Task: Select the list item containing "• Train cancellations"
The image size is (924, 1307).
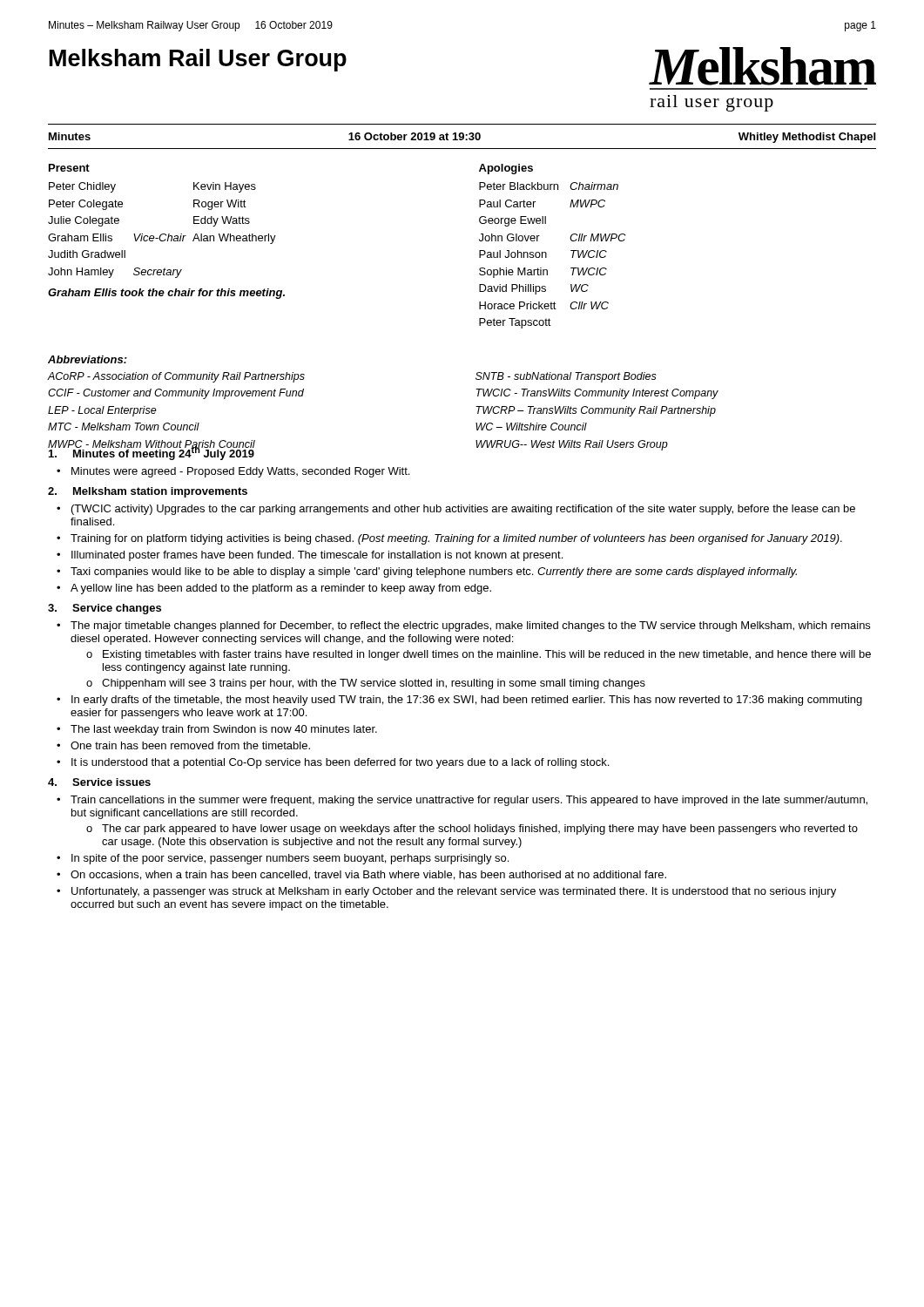Action: click(466, 806)
